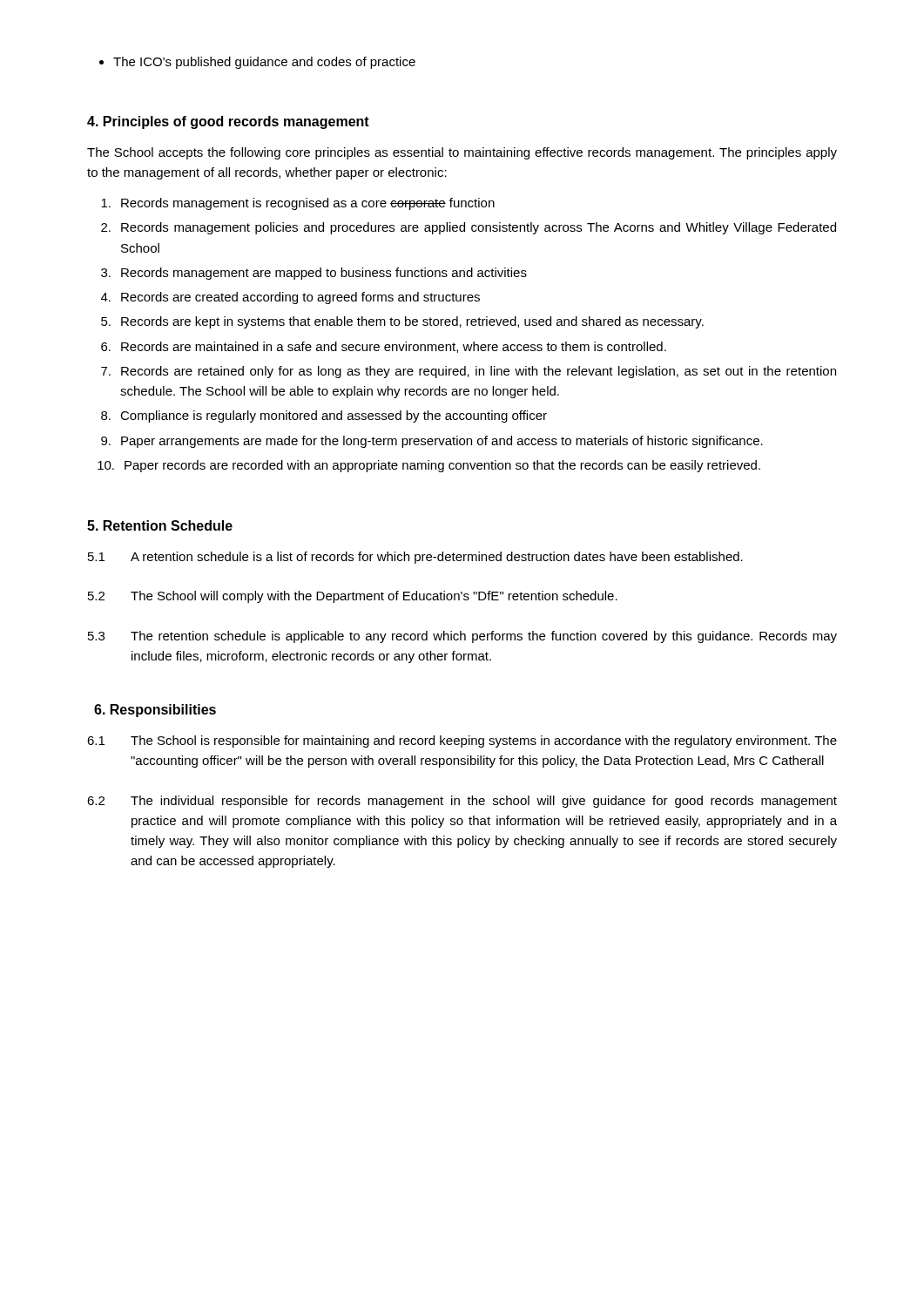Point to "5. Retention Schedule"
The height and width of the screenshot is (1307, 924).
click(x=160, y=526)
